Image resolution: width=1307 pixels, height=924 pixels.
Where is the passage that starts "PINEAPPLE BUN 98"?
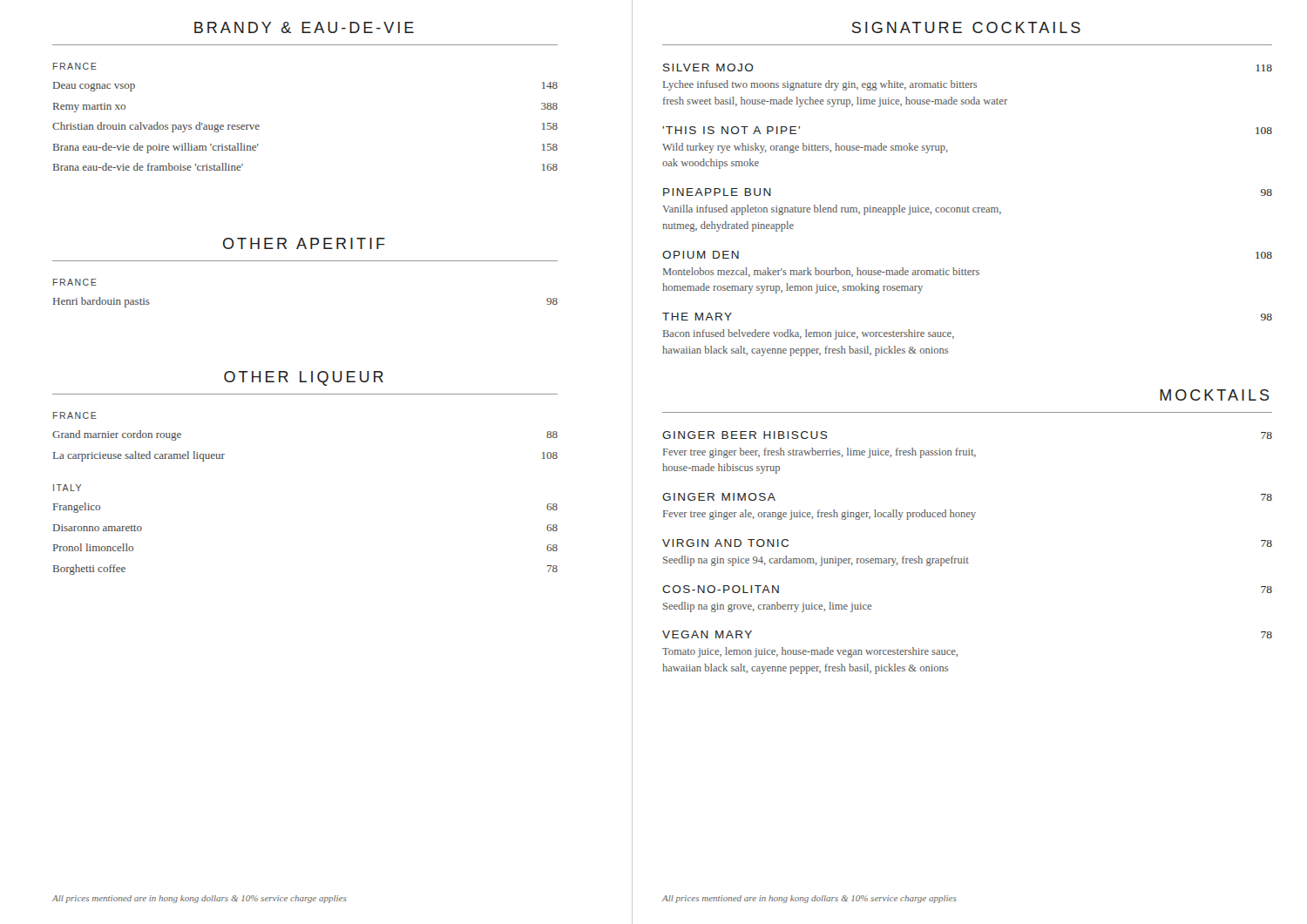967,210
